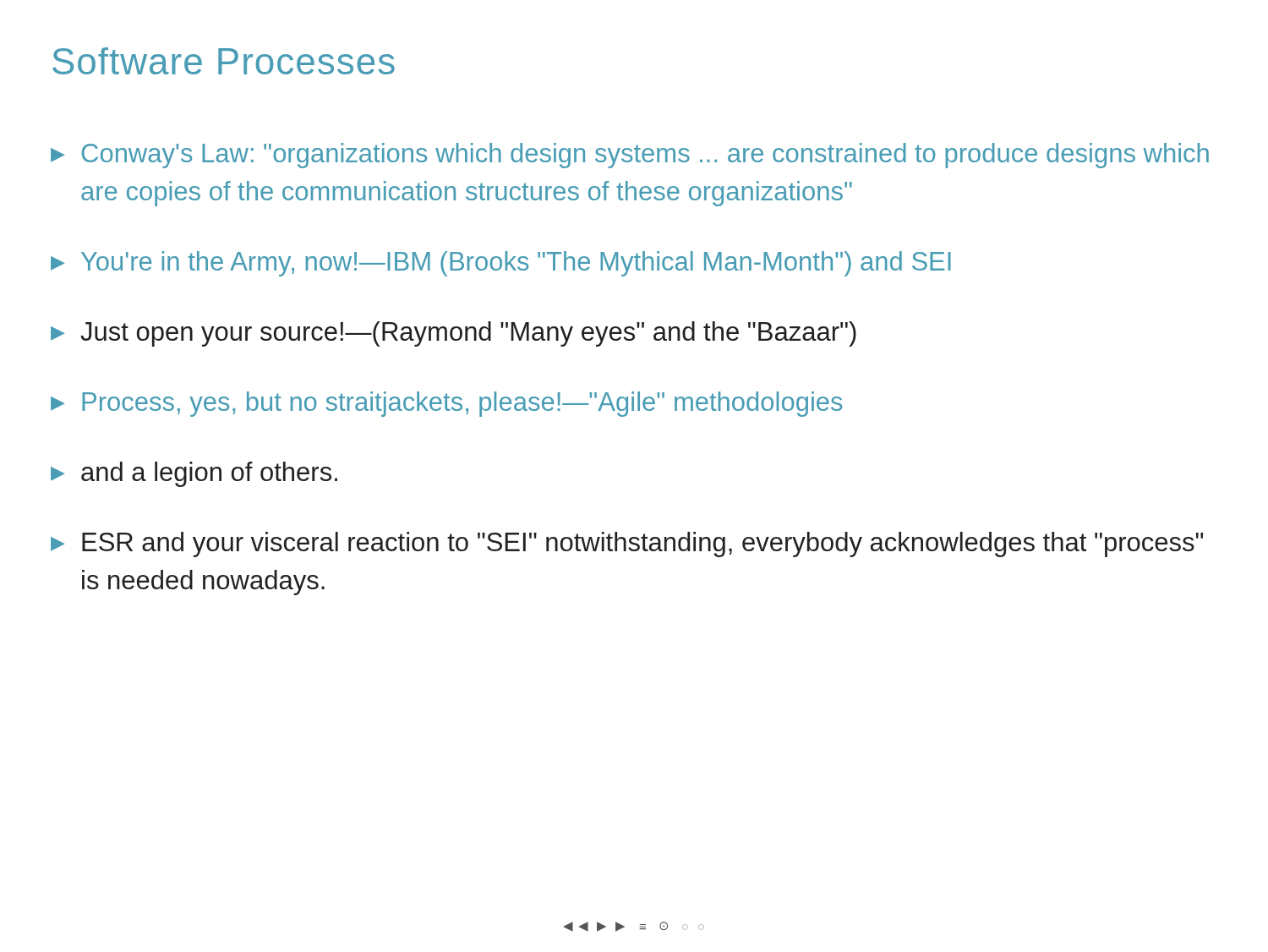The width and height of the screenshot is (1268, 952).
Task: Point to the block beginning "Conway's Law: "organizations which design systems ..."
Action: coord(634,173)
